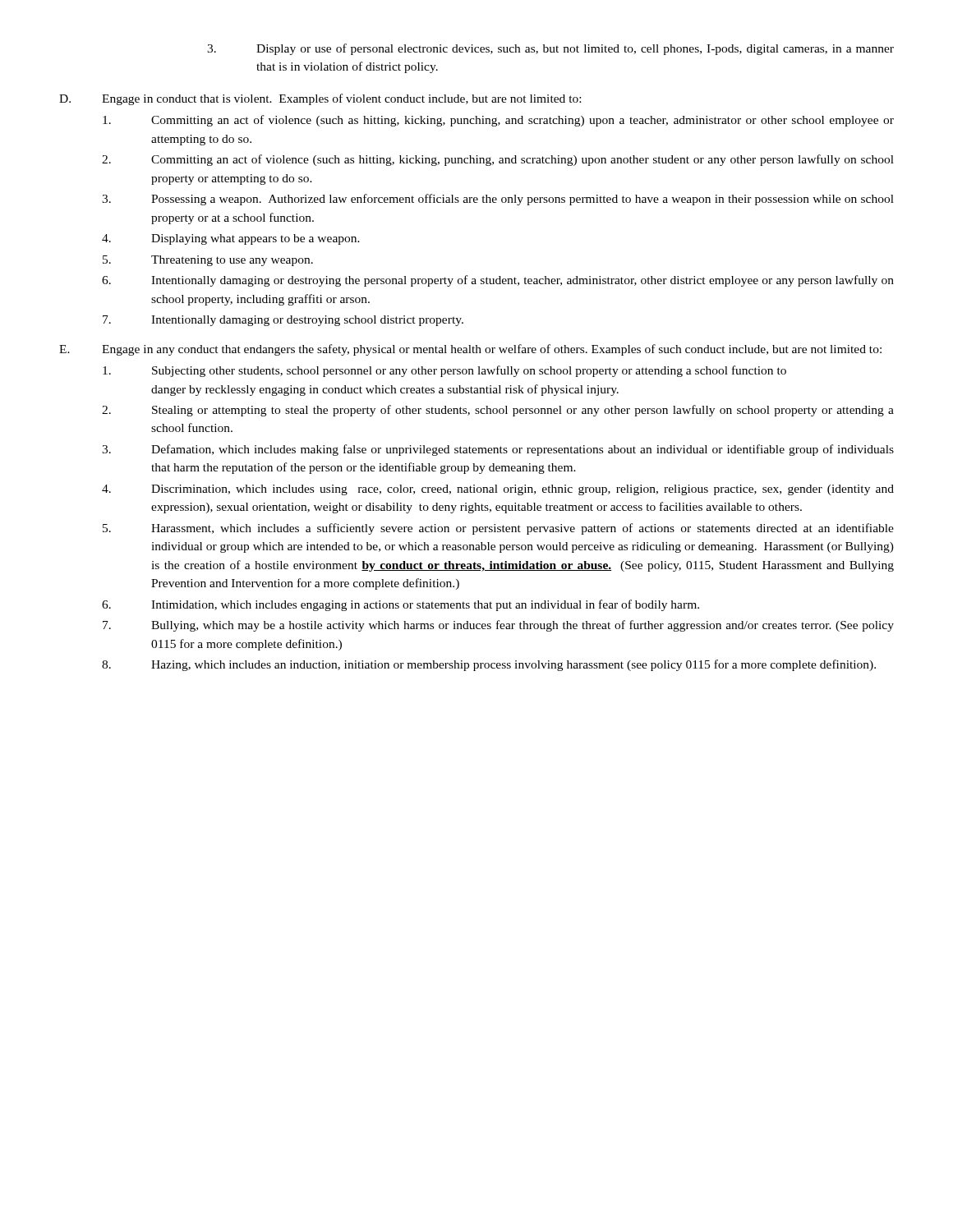Click on the block starting "7. Bullying, which may be"
The width and height of the screenshot is (953, 1232).
coord(498,635)
